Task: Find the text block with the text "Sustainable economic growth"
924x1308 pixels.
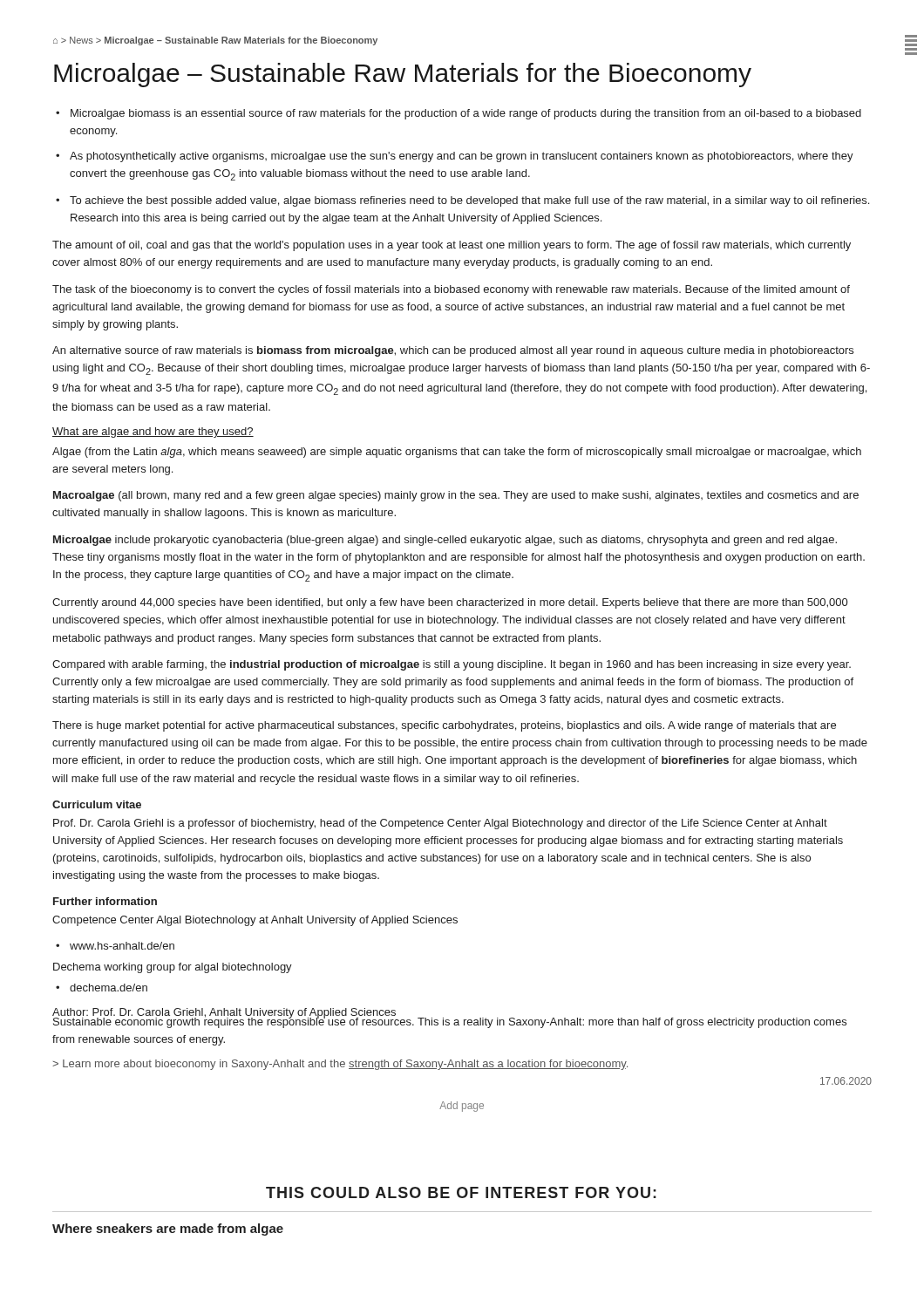Action: 450,1030
